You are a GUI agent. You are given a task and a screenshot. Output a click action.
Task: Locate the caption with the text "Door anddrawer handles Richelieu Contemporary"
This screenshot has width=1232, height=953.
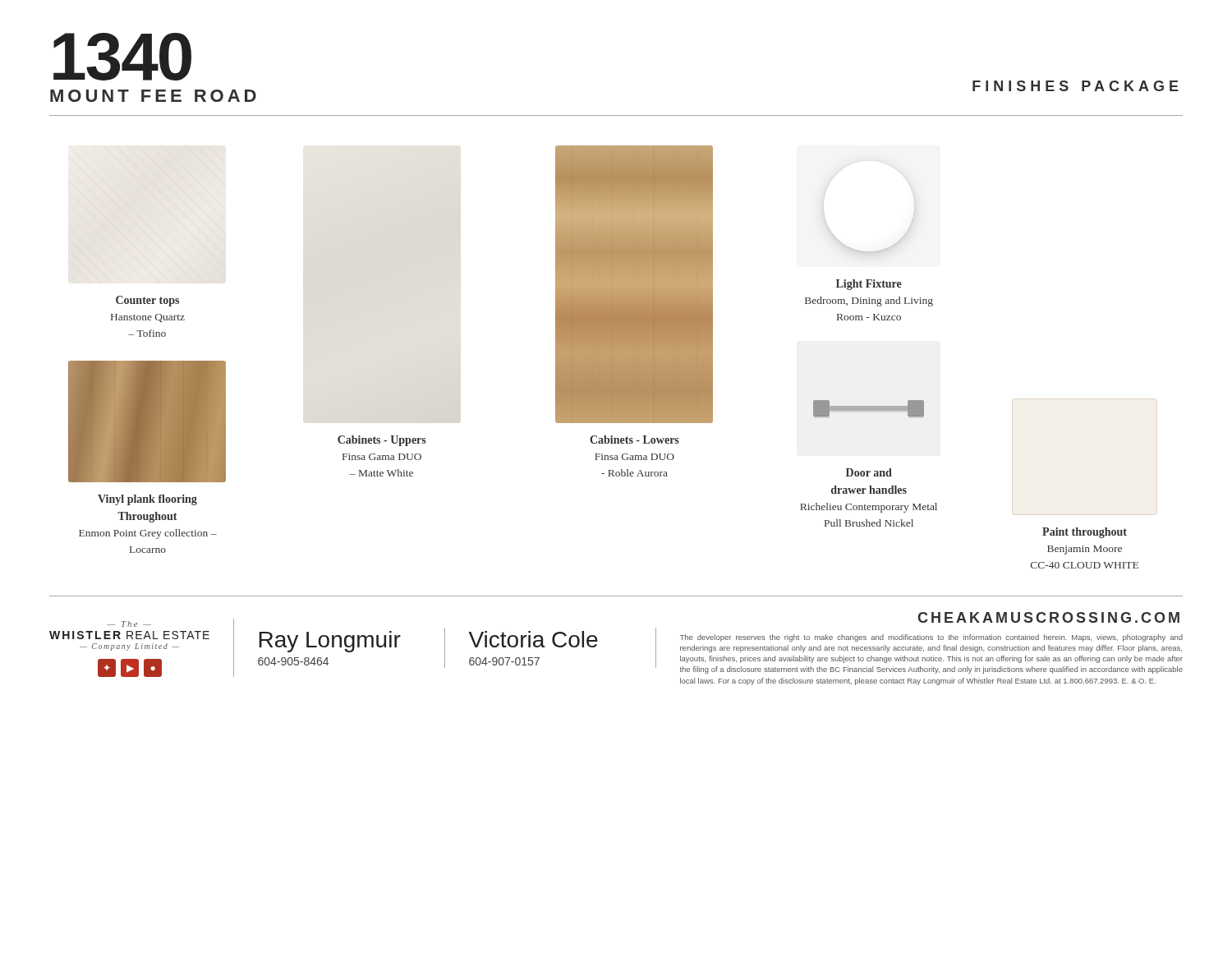pos(869,496)
